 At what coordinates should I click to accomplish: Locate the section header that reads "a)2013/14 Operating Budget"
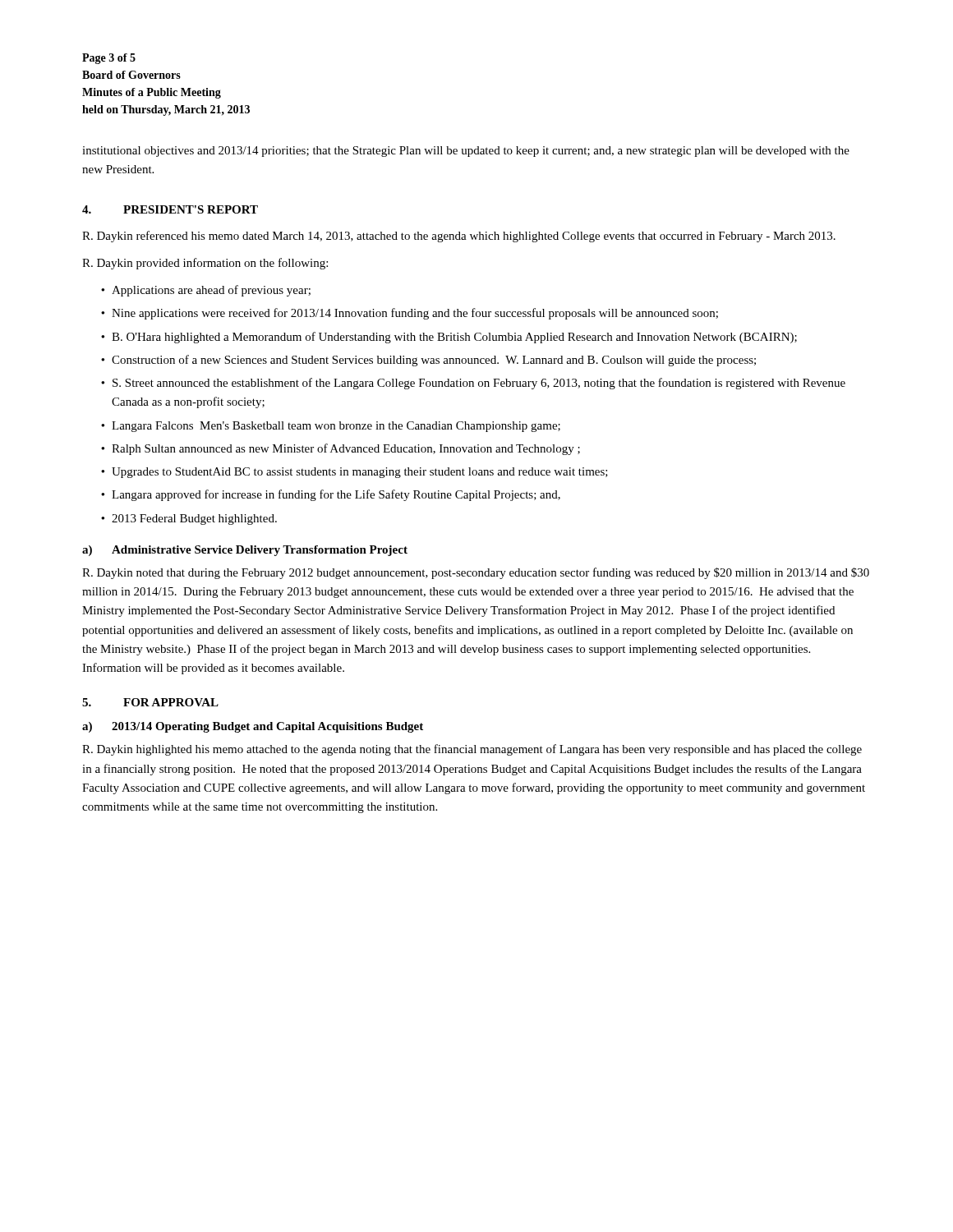(x=253, y=727)
